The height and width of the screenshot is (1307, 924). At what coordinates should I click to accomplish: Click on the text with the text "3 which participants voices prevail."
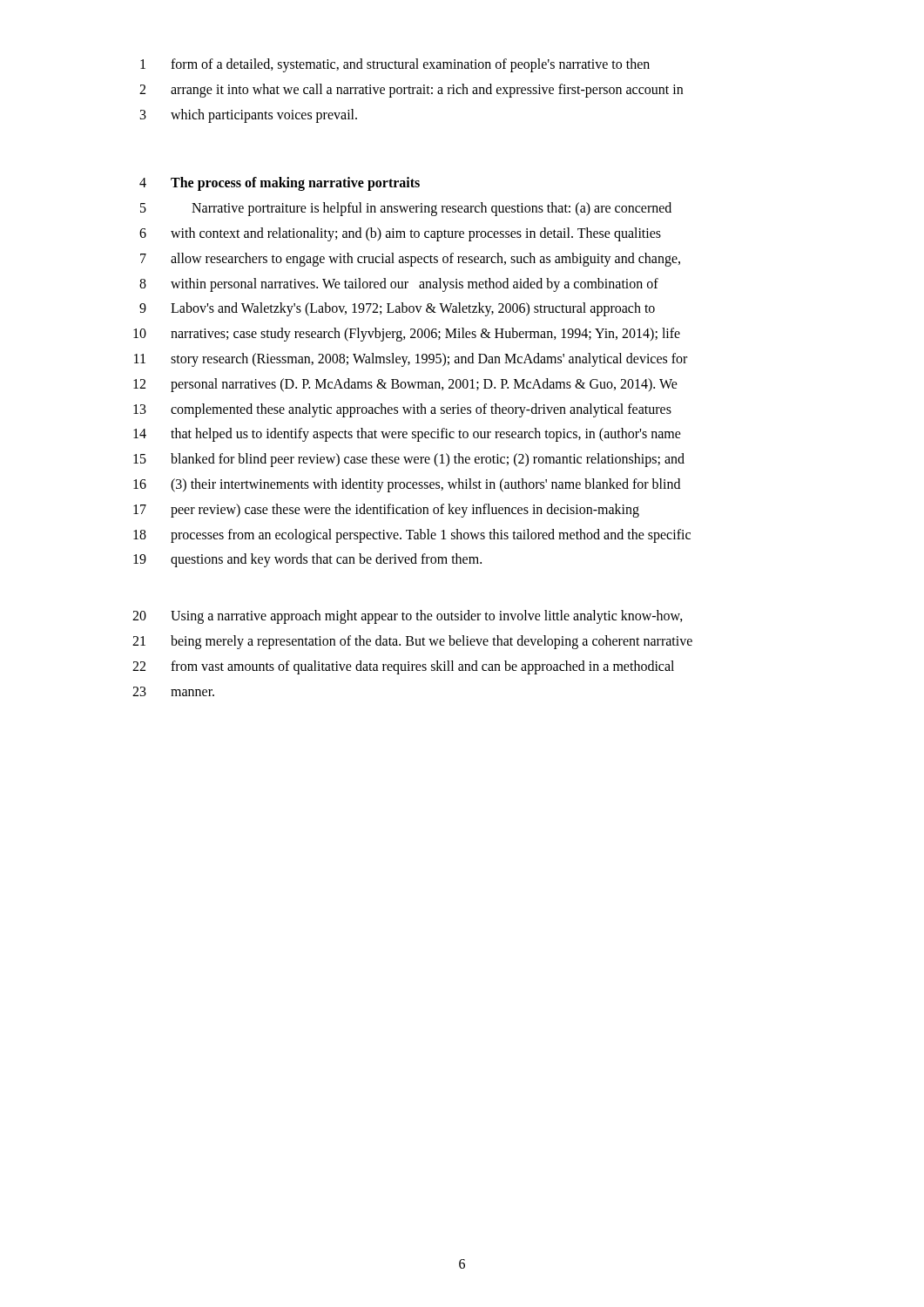[249, 116]
